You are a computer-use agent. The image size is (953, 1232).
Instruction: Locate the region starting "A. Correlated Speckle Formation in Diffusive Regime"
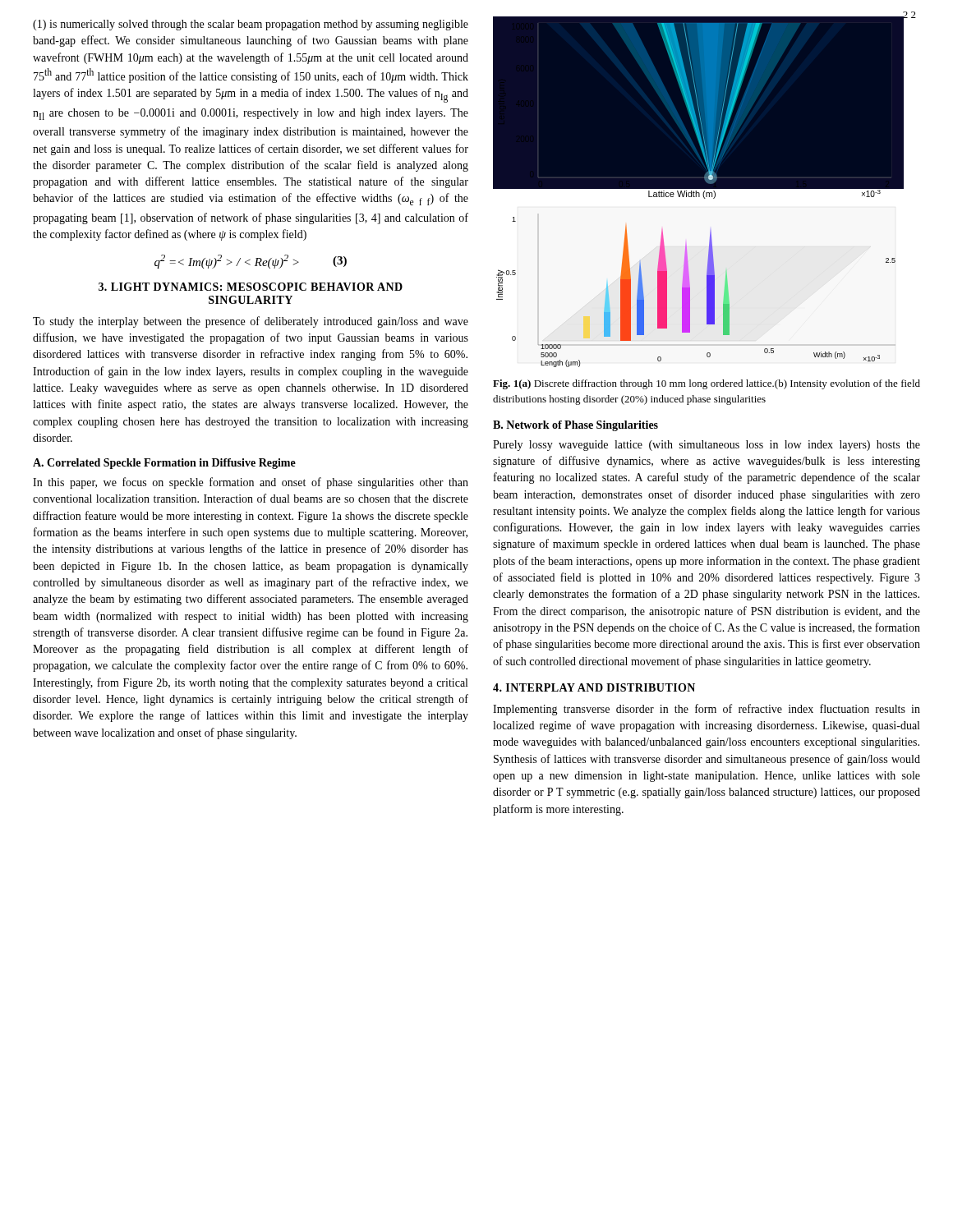point(251,463)
